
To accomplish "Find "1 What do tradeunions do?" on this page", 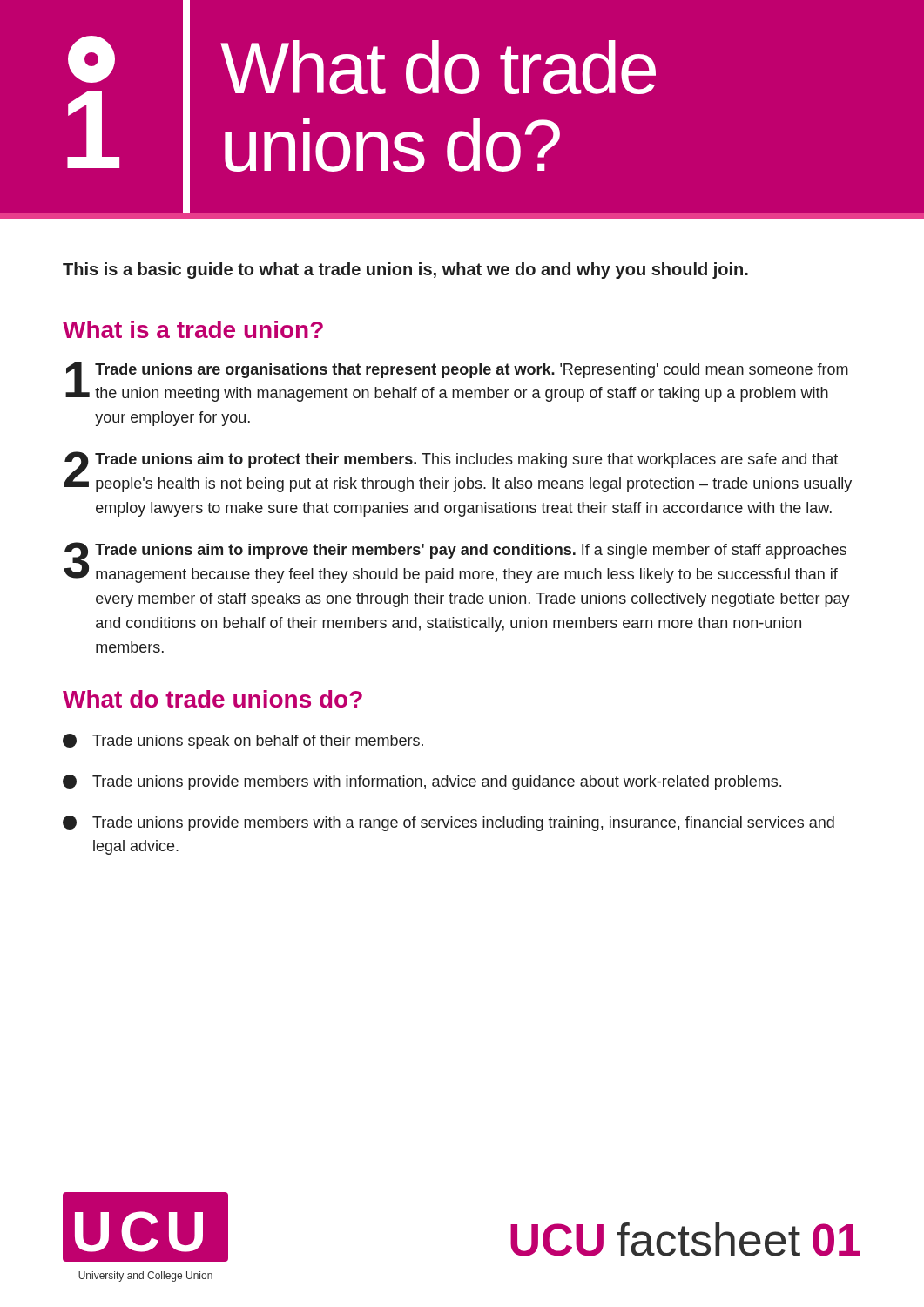I will [x=462, y=107].
